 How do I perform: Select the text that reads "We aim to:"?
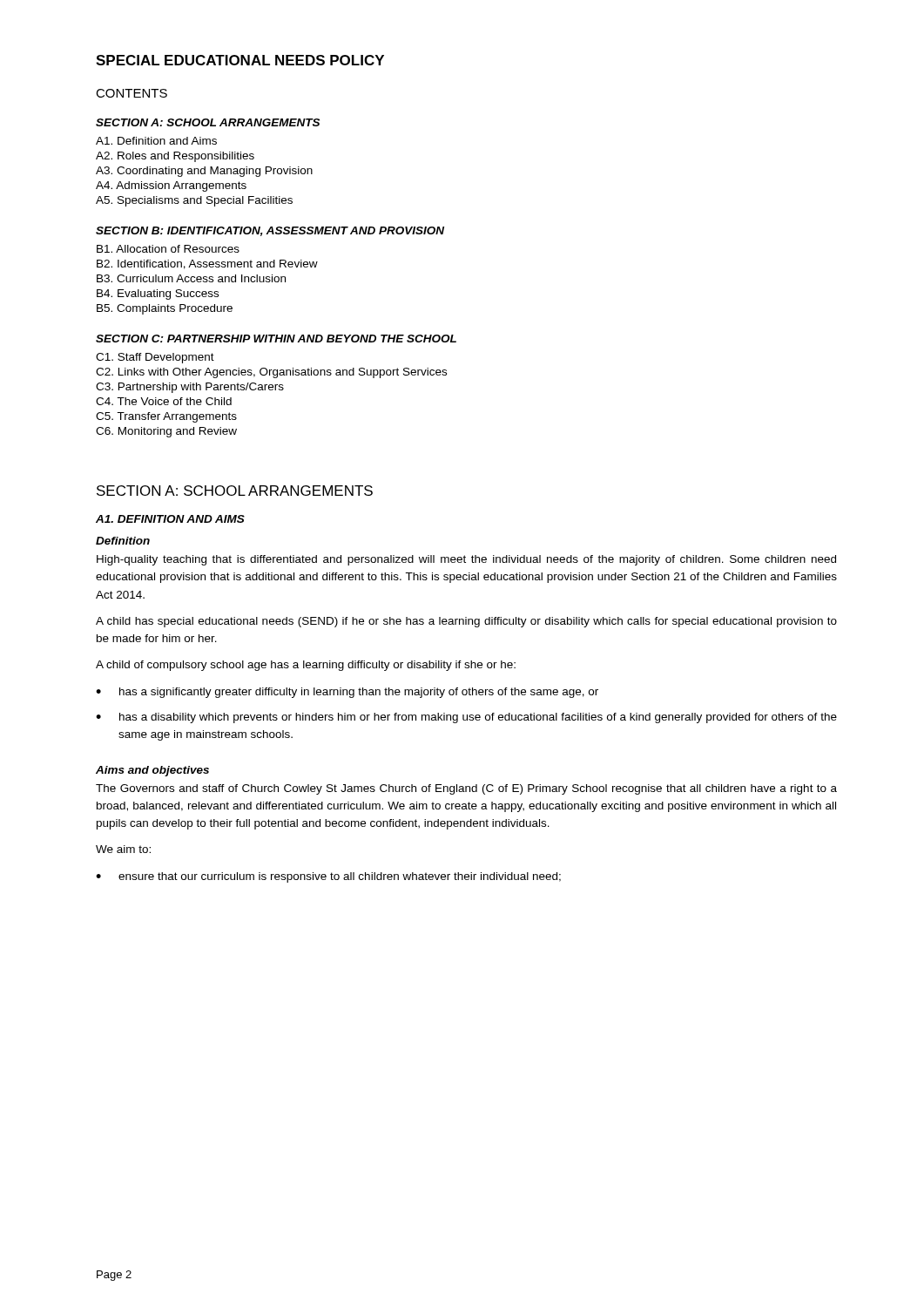pos(124,849)
